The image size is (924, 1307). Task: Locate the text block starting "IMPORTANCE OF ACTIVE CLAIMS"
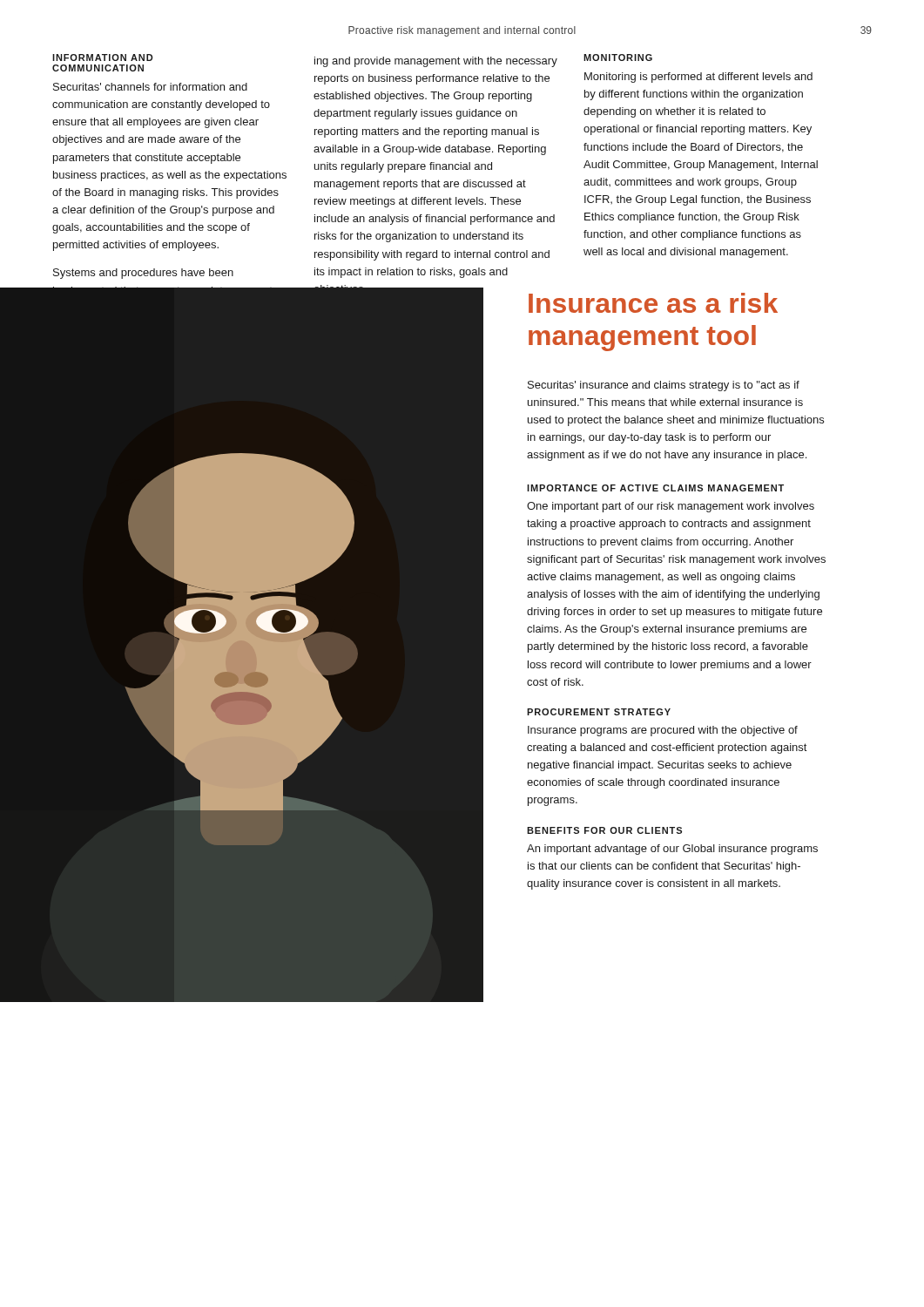click(x=656, y=488)
